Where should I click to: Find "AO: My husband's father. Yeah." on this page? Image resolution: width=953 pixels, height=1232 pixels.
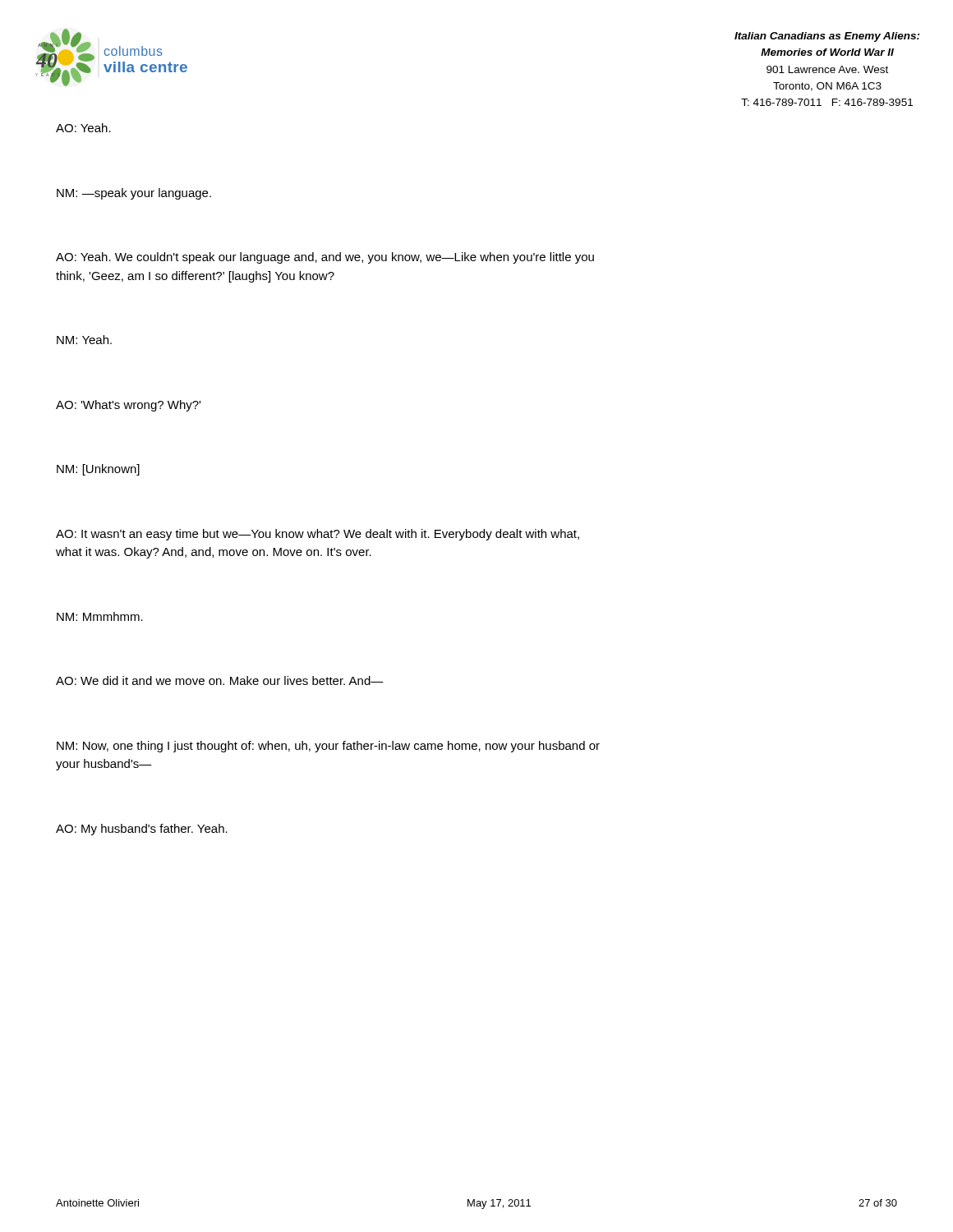(x=142, y=828)
